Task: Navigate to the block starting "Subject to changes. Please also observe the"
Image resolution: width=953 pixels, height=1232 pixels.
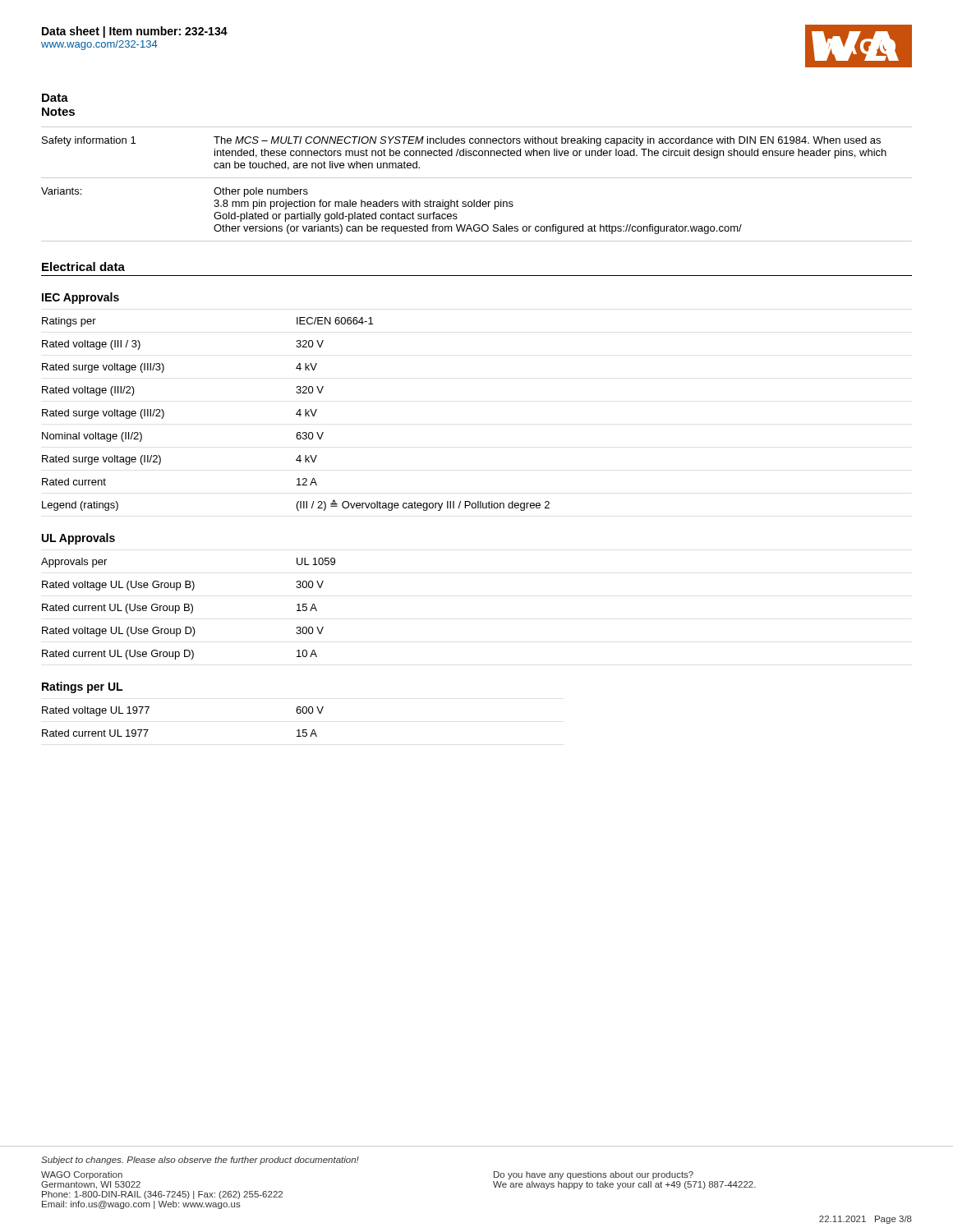Action: pyautogui.click(x=200, y=1160)
